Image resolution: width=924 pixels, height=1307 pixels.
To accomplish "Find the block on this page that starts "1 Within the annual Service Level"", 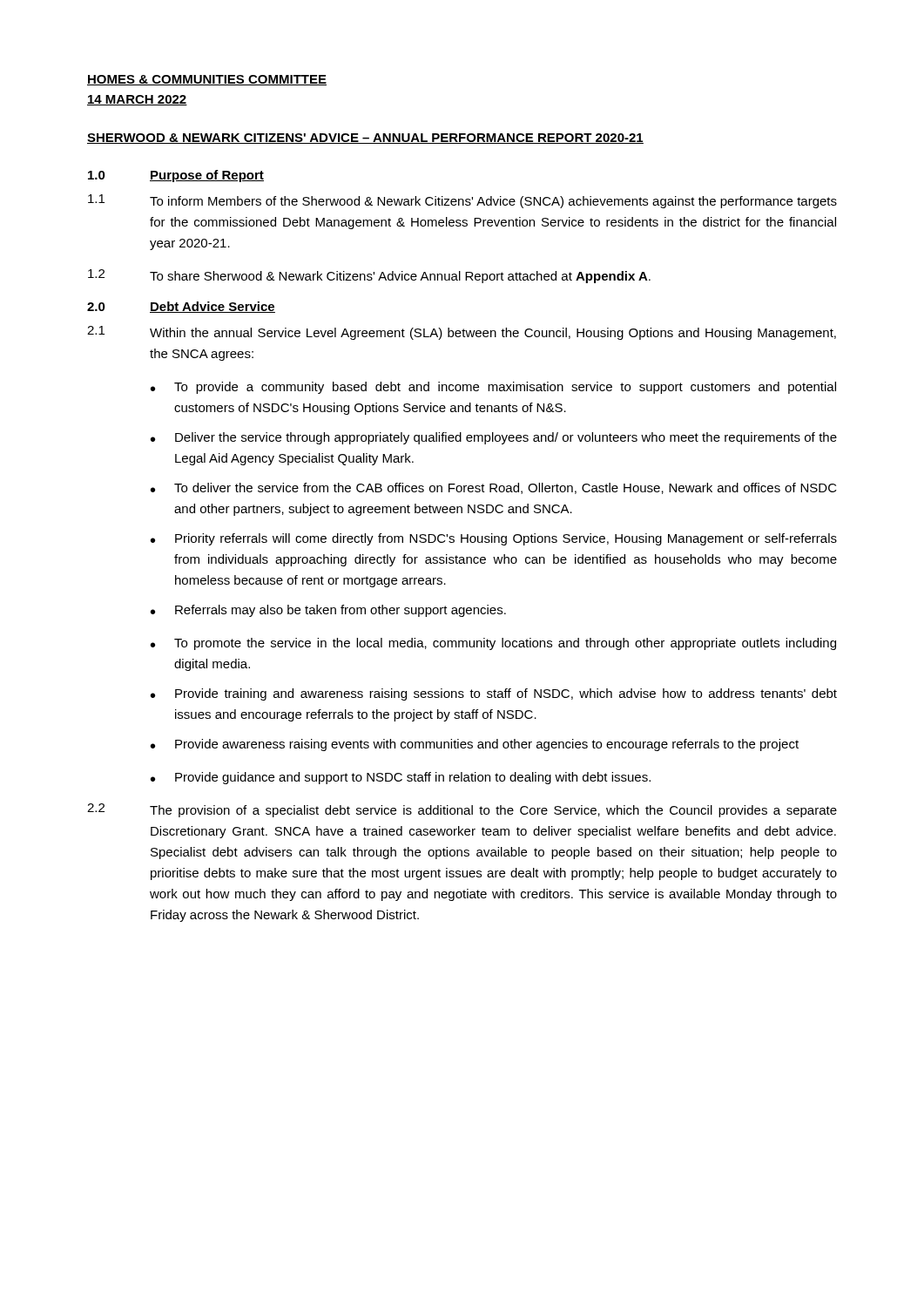I will tap(462, 343).
